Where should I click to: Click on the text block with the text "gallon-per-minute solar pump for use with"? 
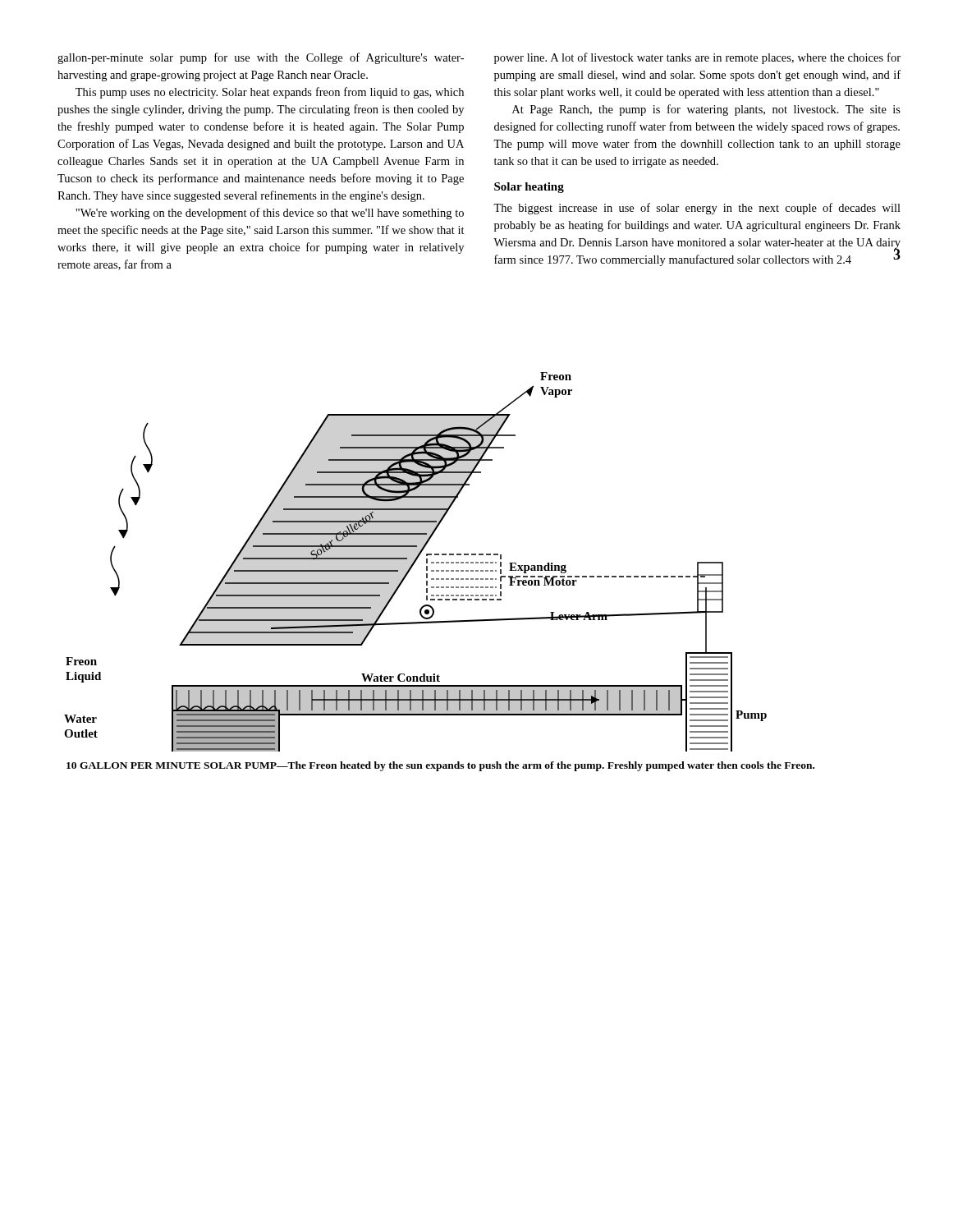261,161
